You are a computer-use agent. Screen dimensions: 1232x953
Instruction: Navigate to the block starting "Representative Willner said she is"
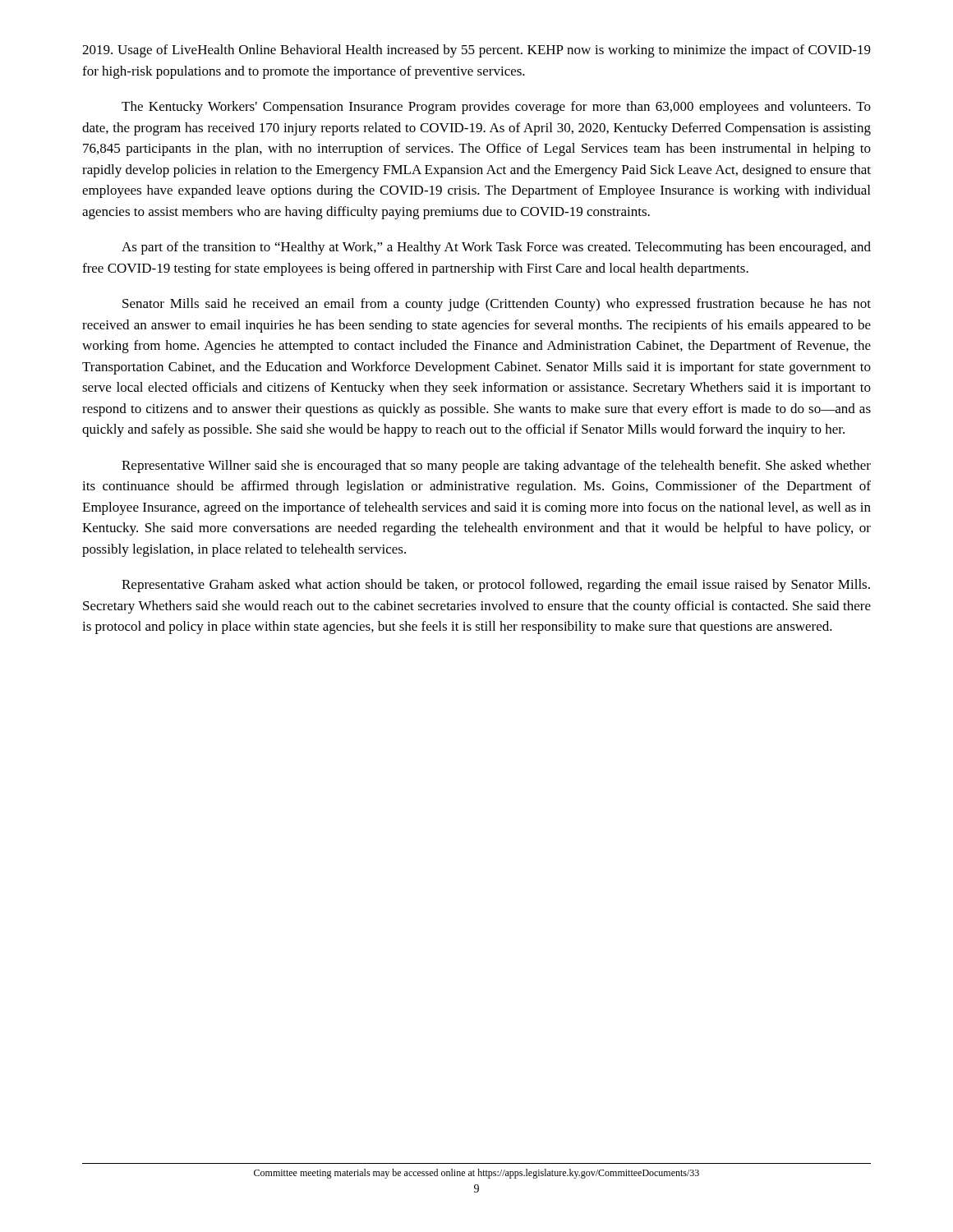pyautogui.click(x=476, y=507)
